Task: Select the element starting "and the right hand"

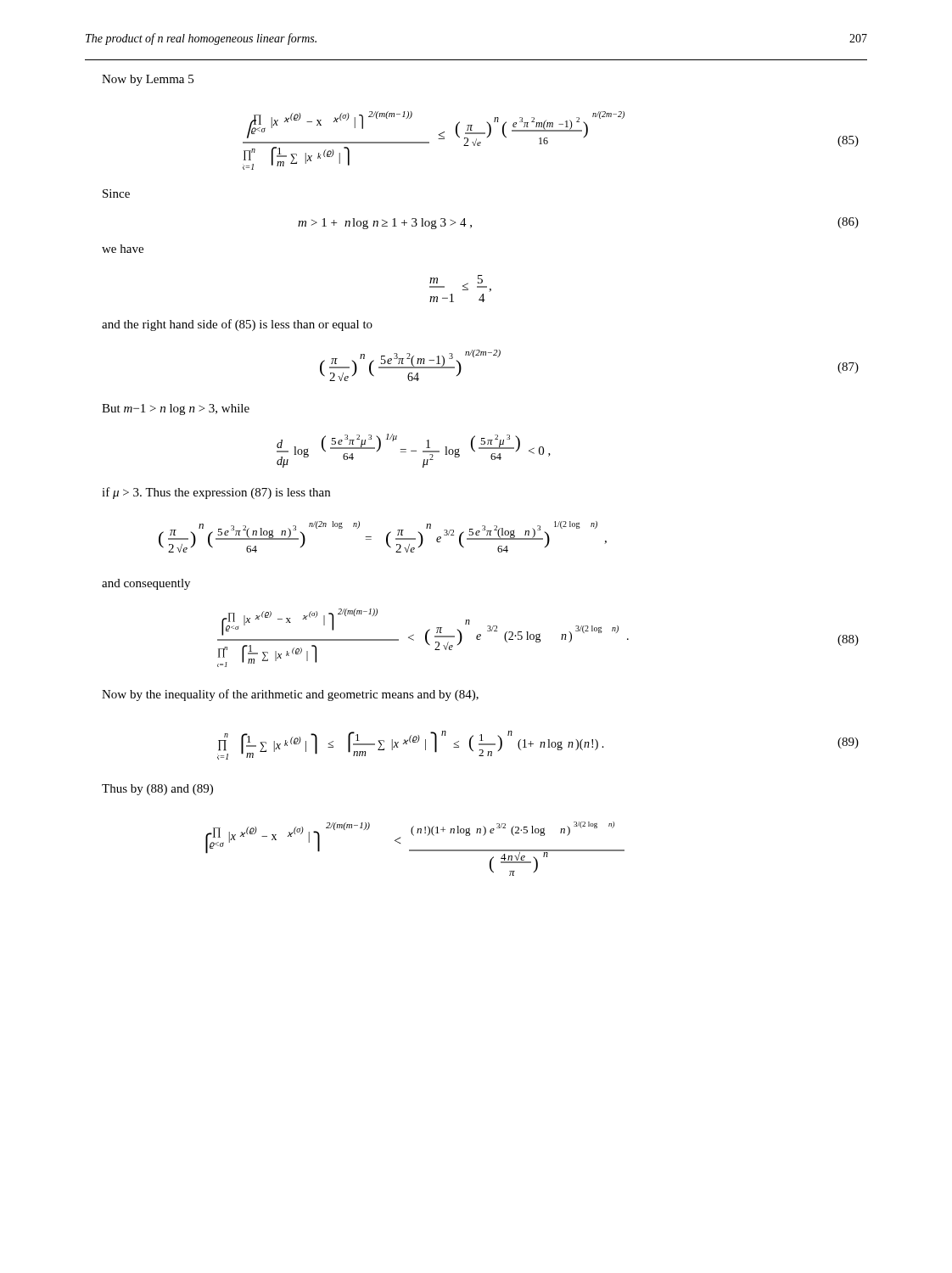Action: tap(237, 324)
